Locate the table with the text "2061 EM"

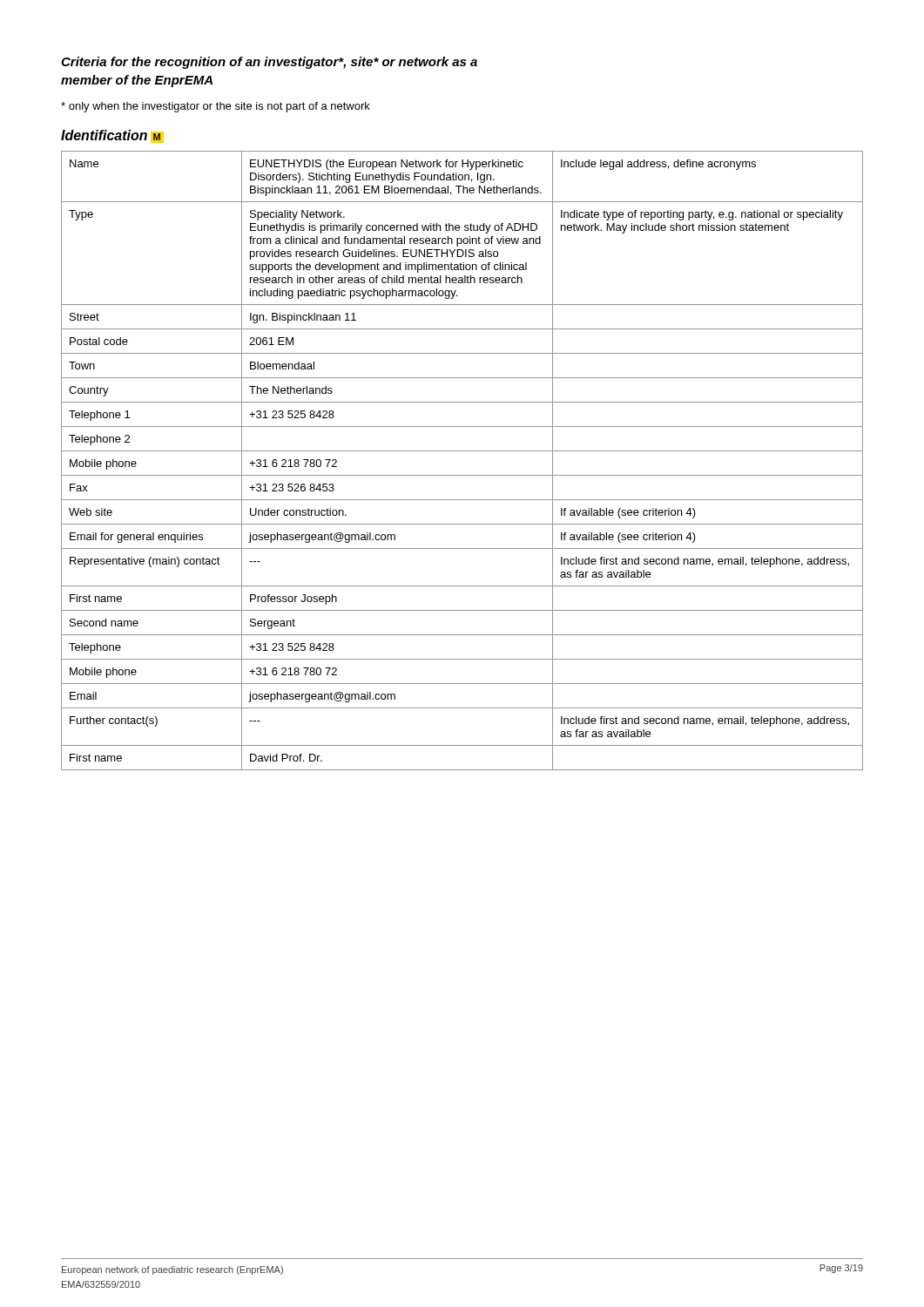click(462, 460)
